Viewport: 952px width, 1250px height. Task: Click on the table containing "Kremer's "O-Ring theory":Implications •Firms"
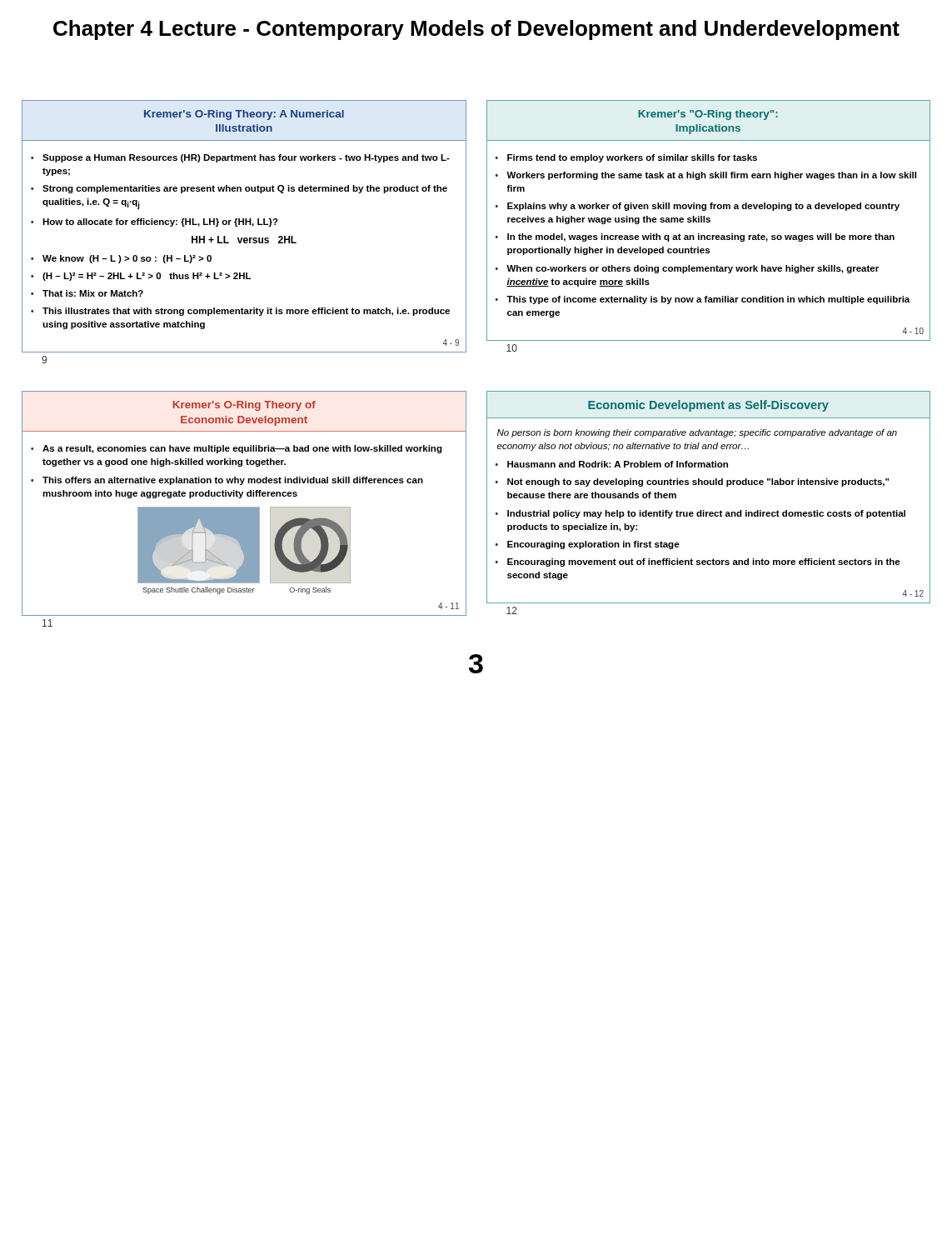[x=707, y=233]
